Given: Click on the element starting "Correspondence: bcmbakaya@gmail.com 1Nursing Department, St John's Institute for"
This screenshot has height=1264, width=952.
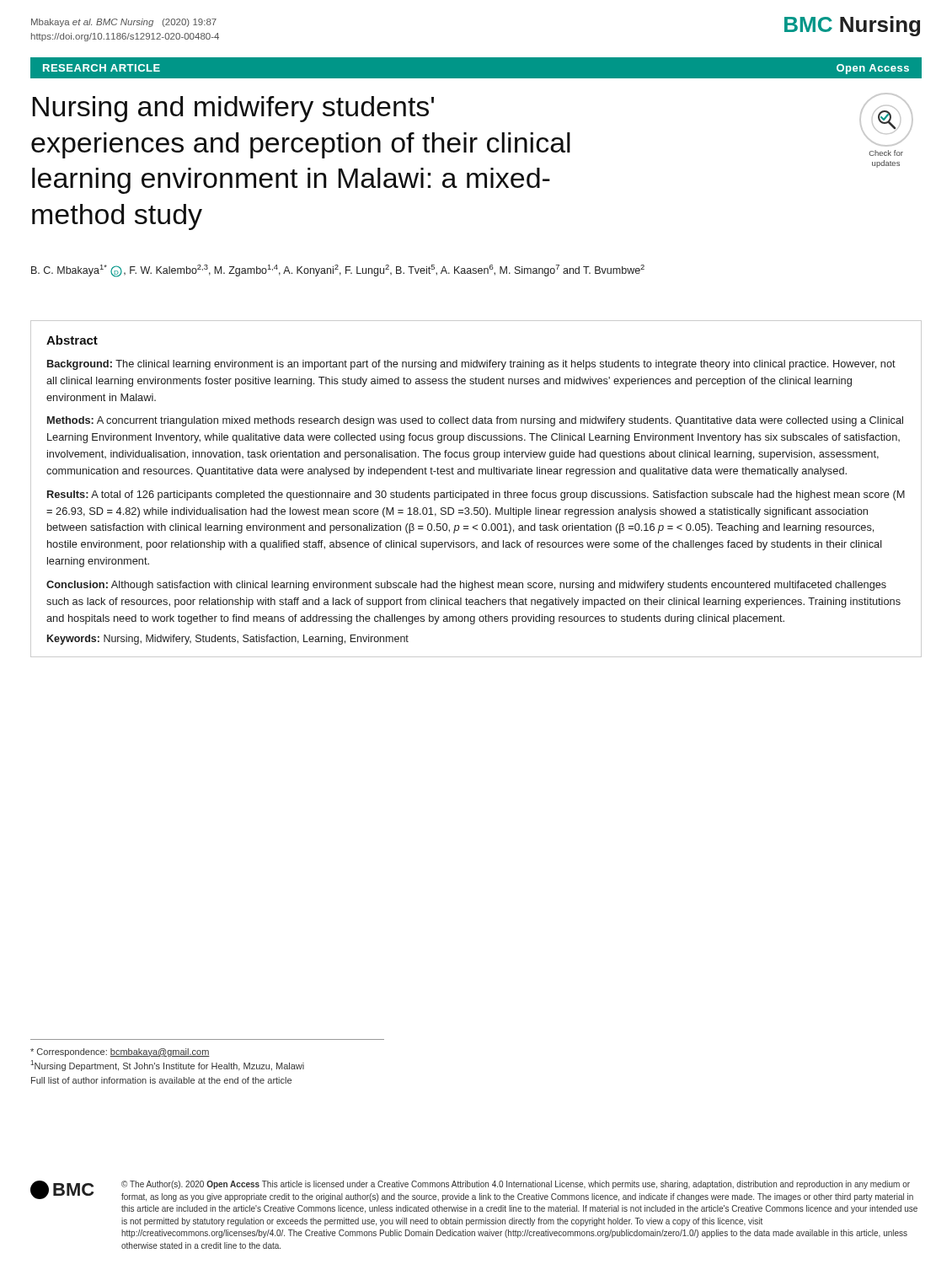Looking at the screenshot, I should (x=167, y=1066).
